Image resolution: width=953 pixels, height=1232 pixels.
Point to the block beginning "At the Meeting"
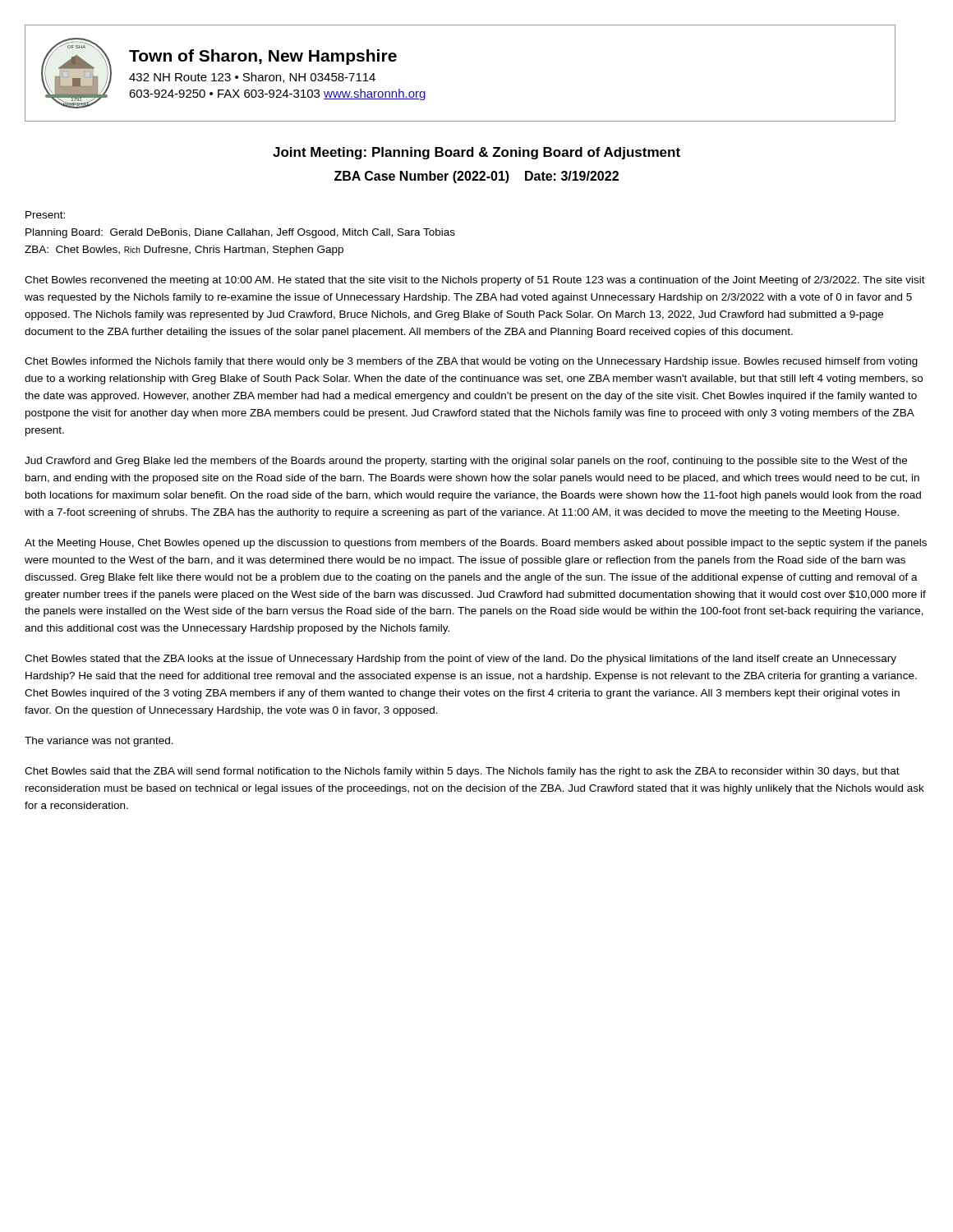click(476, 585)
